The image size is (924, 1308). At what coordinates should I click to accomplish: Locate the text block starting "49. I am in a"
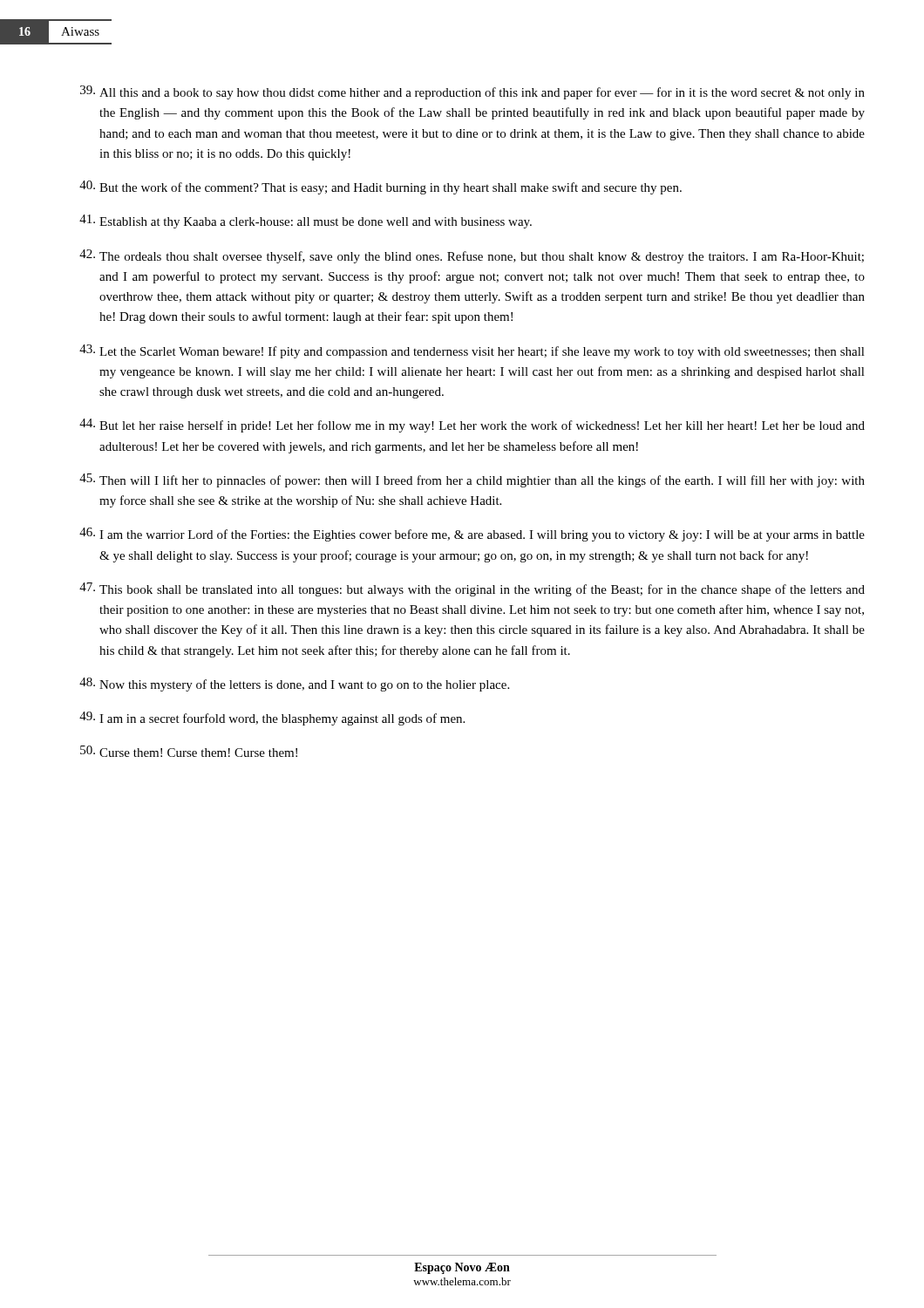(x=462, y=719)
